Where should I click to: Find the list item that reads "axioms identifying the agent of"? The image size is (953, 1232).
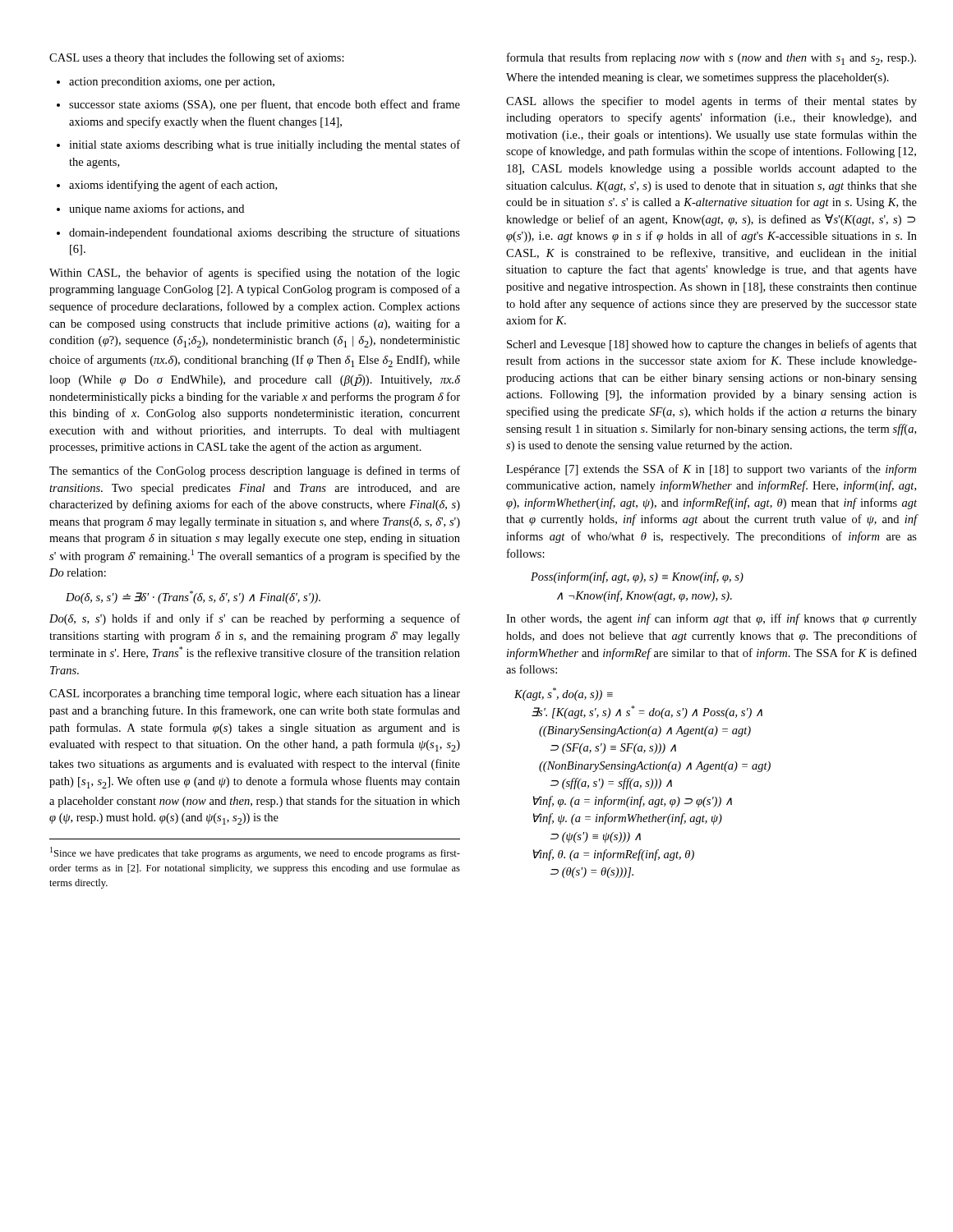[x=255, y=185]
